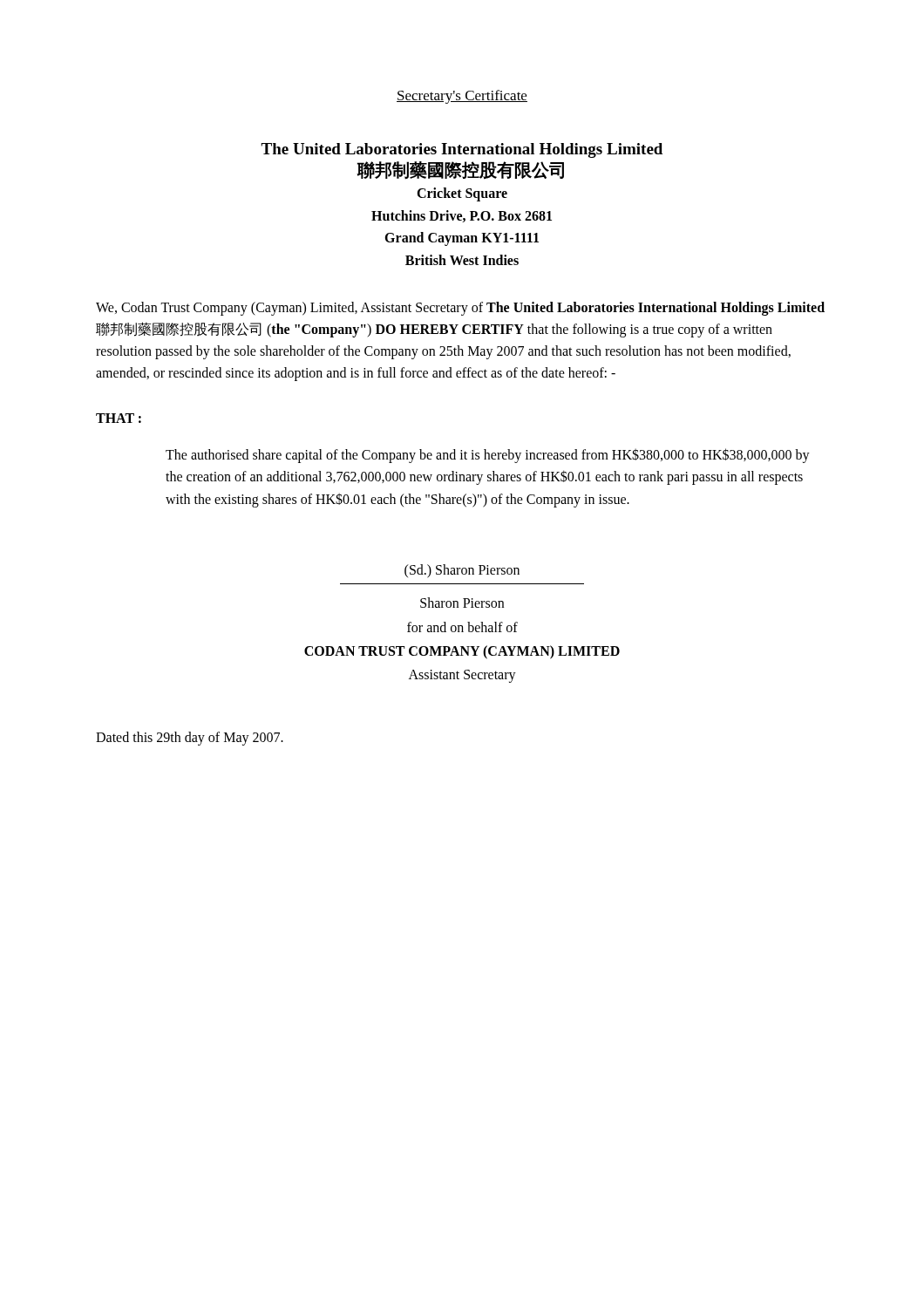Point to "Secretary's Certificate"
The width and height of the screenshot is (924, 1308).
pyautogui.click(x=462, y=95)
